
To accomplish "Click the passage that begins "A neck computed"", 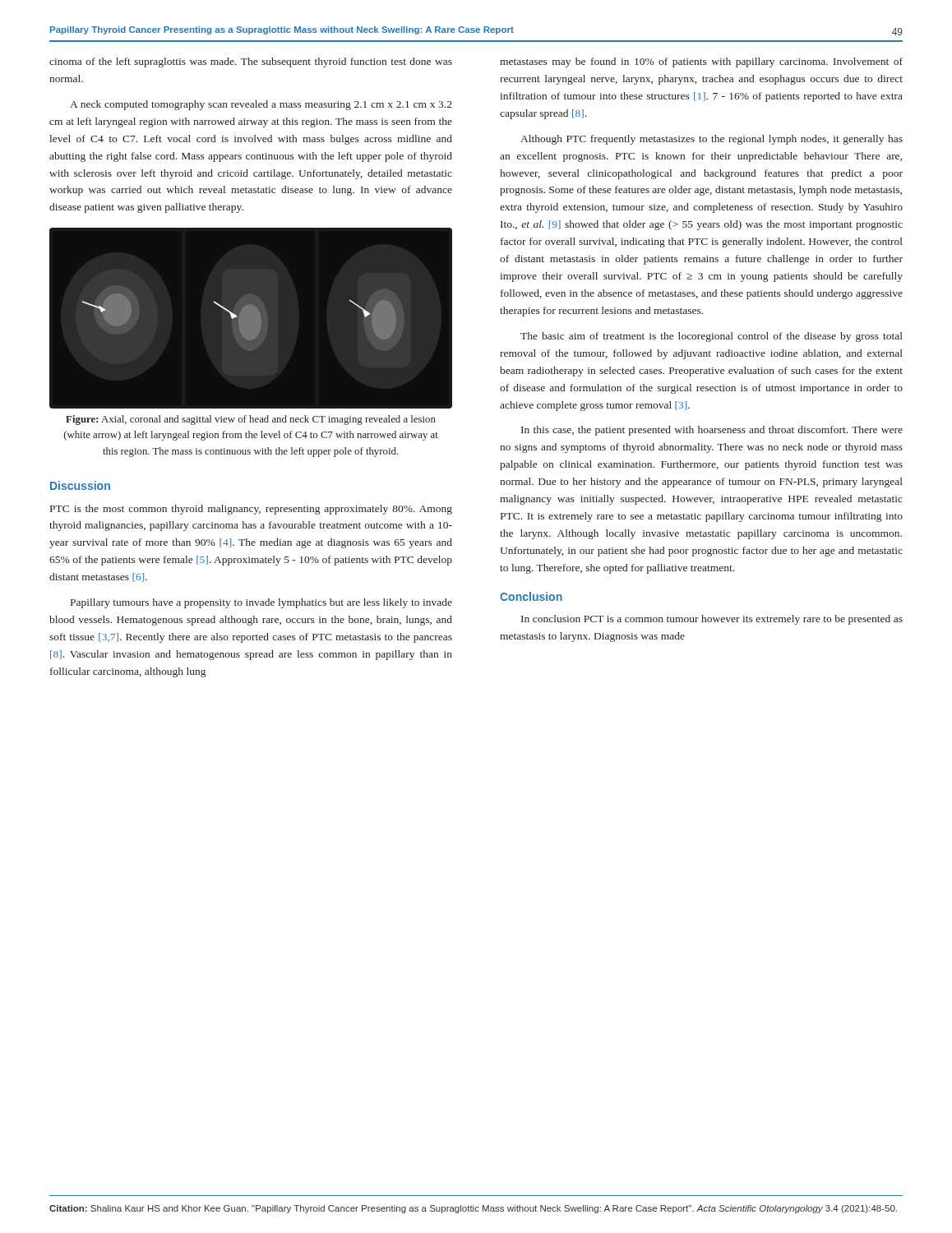I will (251, 156).
